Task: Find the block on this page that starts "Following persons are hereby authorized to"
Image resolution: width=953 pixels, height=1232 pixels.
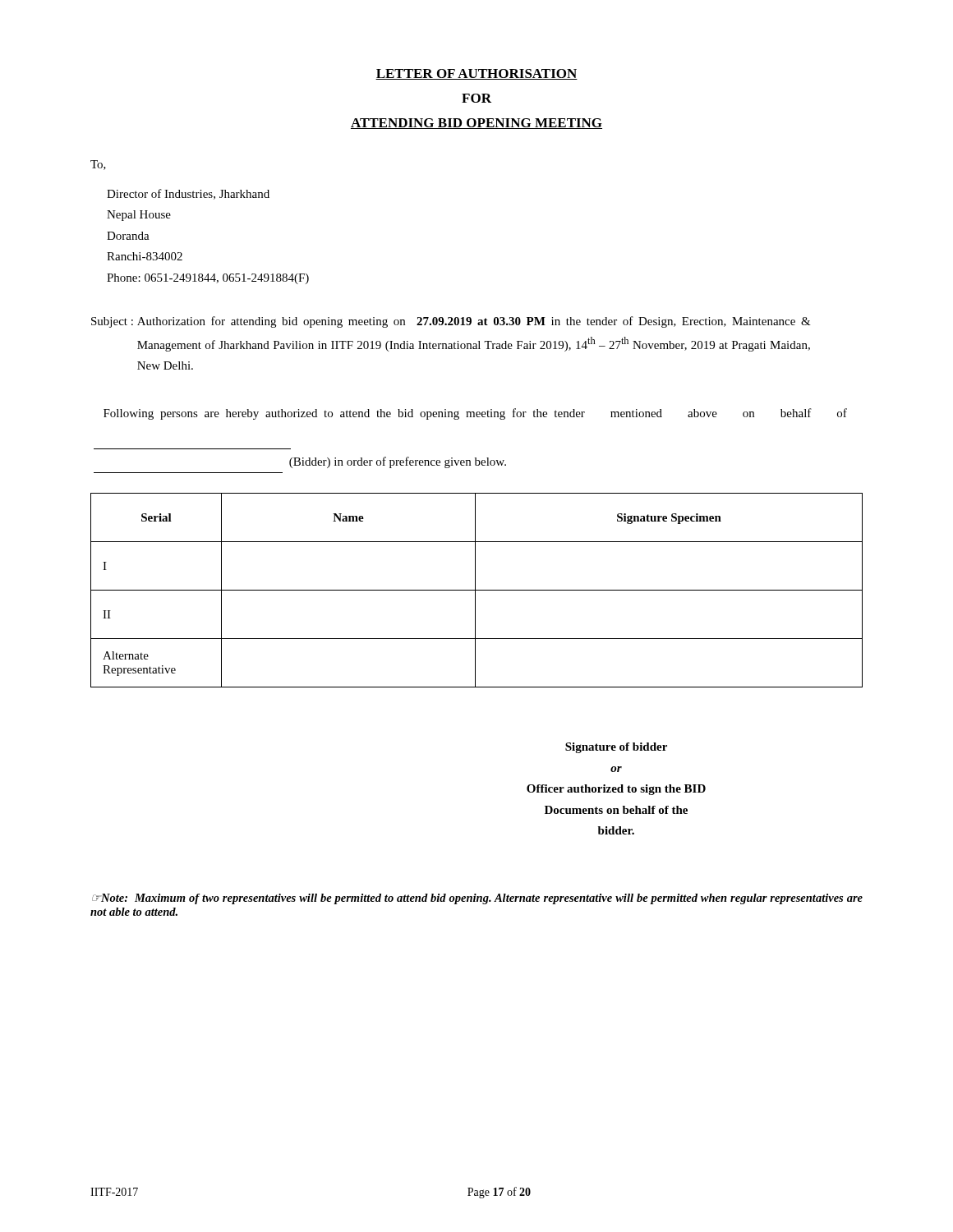Action: (x=475, y=414)
